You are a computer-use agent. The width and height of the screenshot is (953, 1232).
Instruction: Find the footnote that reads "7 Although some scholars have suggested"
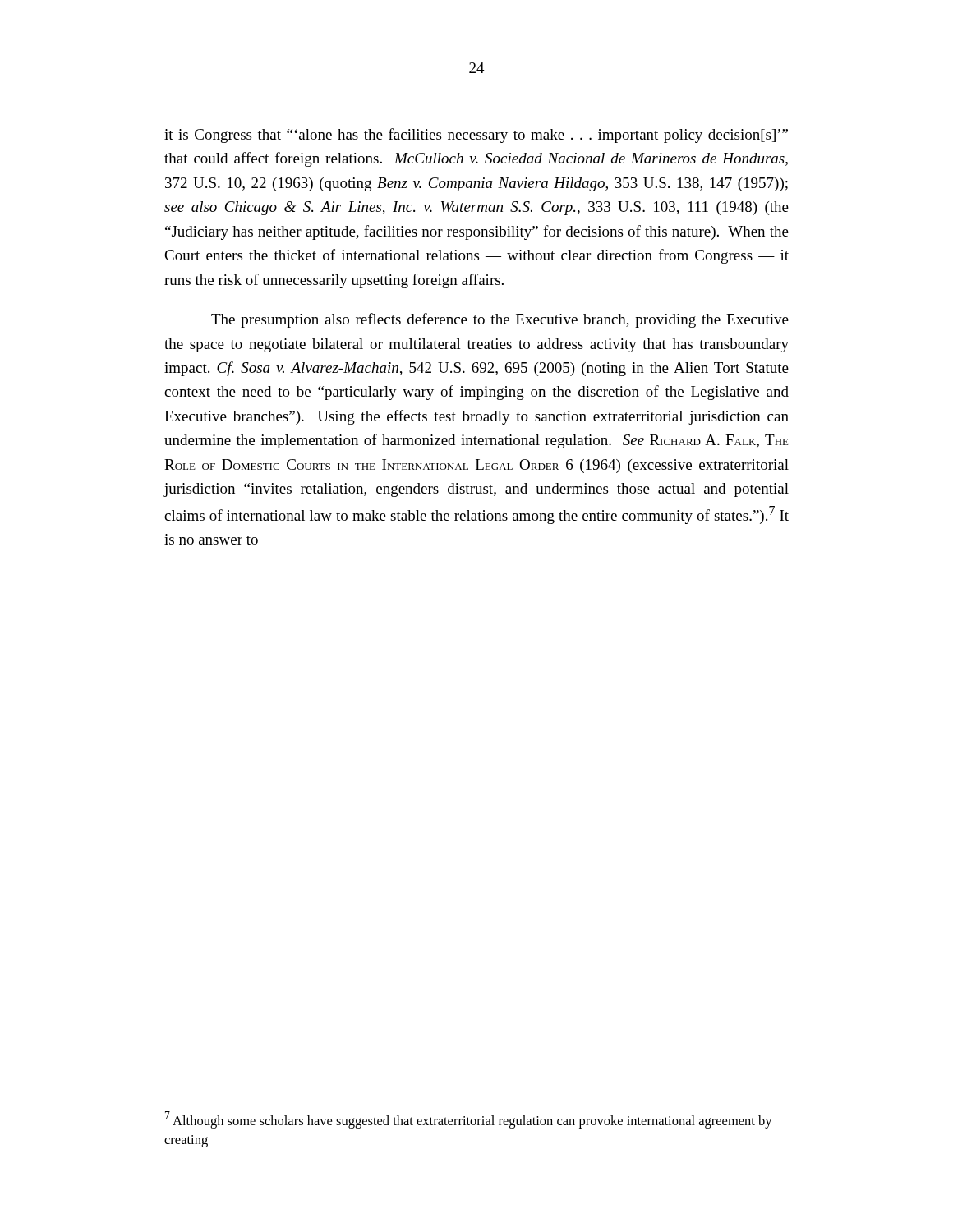click(x=468, y=1128)
